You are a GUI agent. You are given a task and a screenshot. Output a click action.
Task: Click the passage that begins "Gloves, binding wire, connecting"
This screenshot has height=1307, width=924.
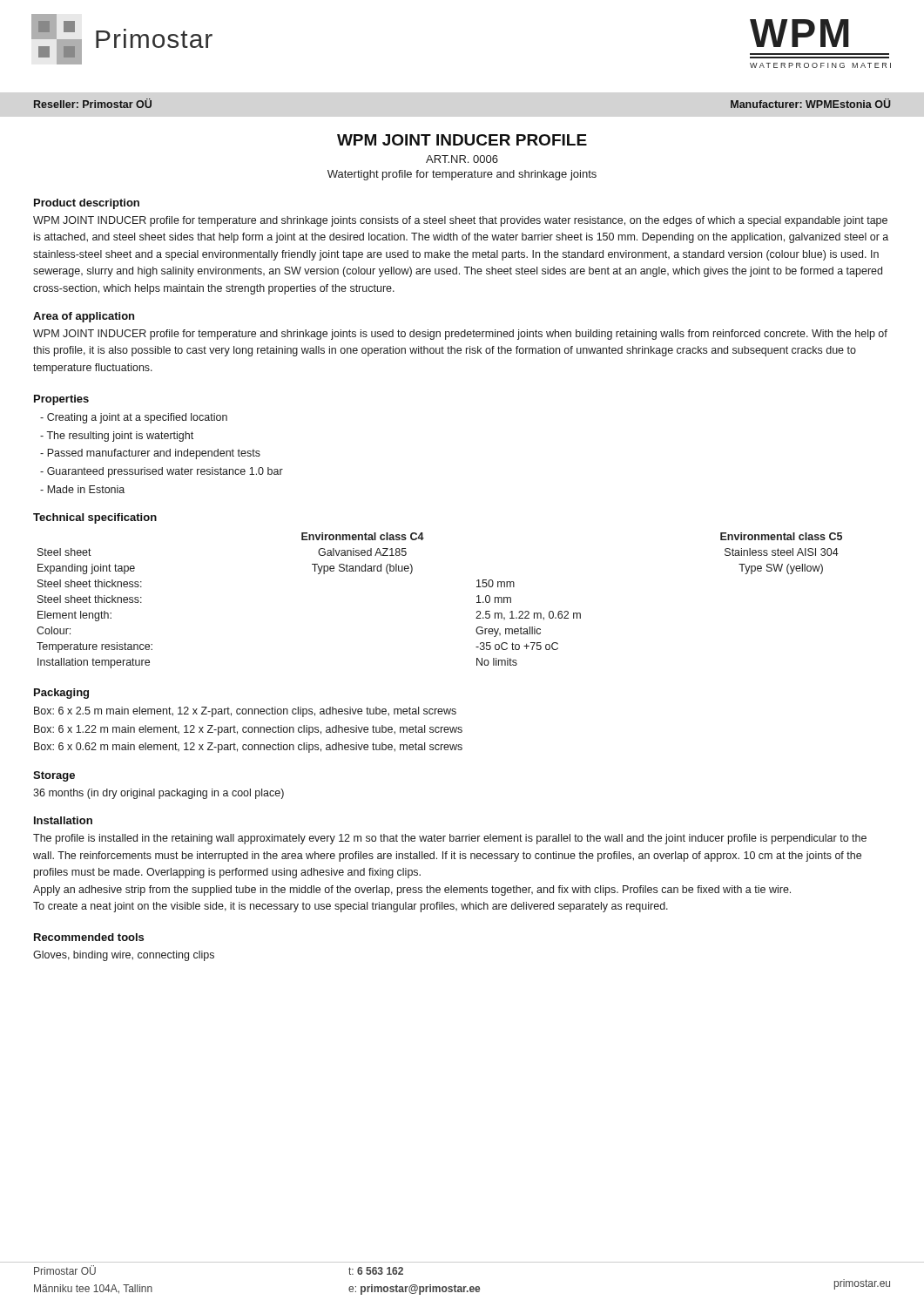pyautogui.click(x=124, y=955)
